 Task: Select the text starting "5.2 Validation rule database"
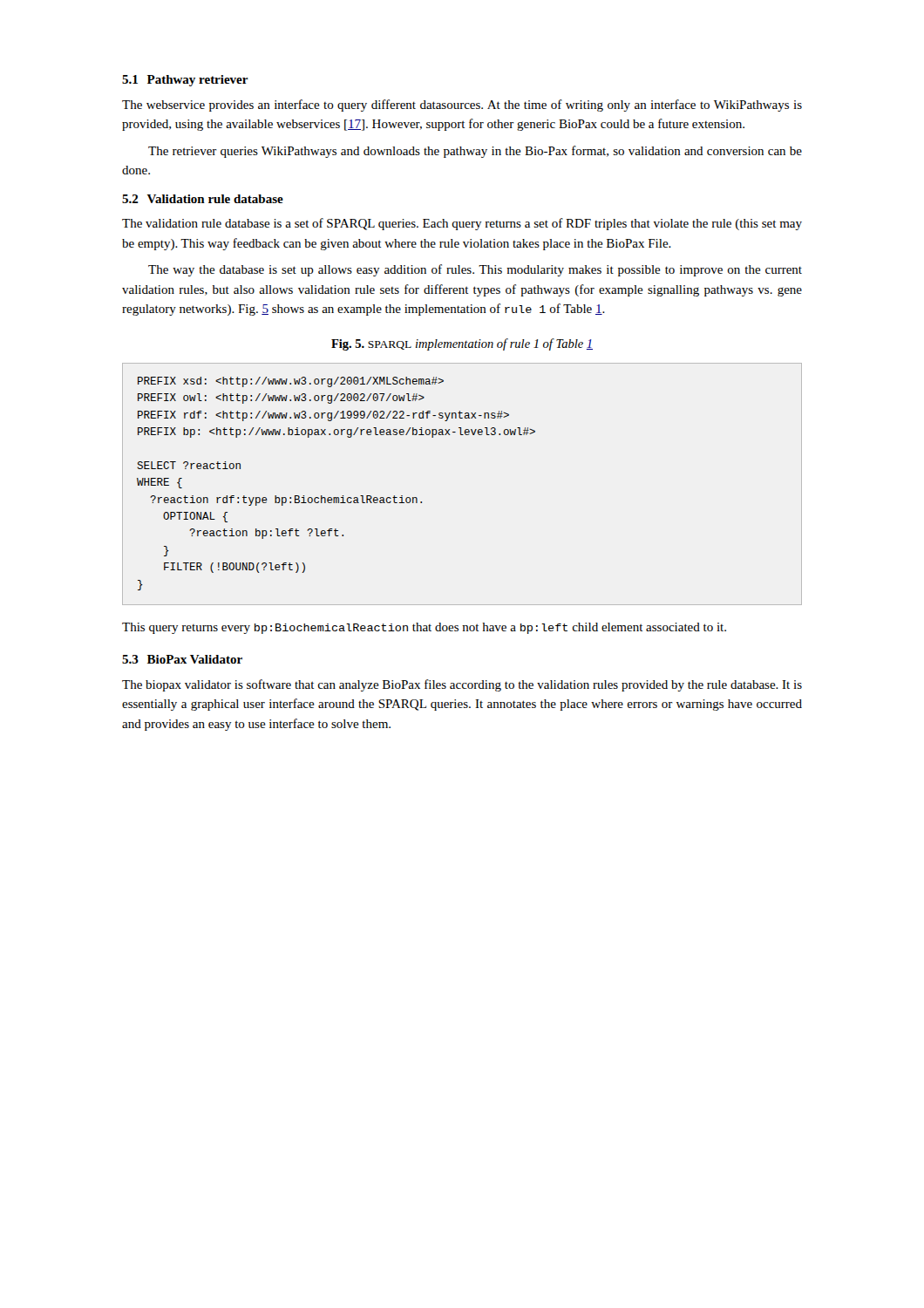click(203, 198)
